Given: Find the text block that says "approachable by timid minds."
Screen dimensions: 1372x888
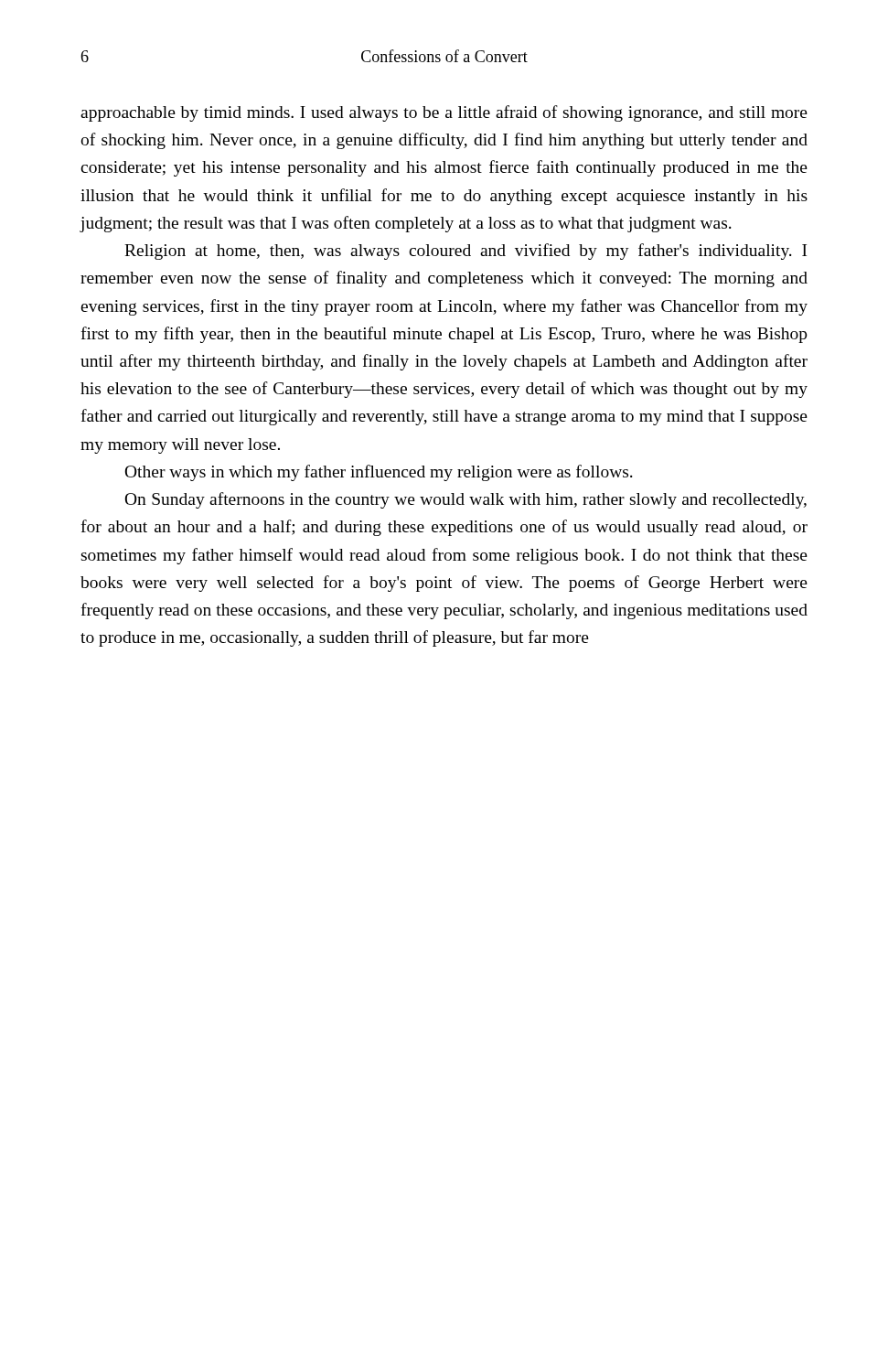Looking at the screenshot, I should [x=444, y=168].
